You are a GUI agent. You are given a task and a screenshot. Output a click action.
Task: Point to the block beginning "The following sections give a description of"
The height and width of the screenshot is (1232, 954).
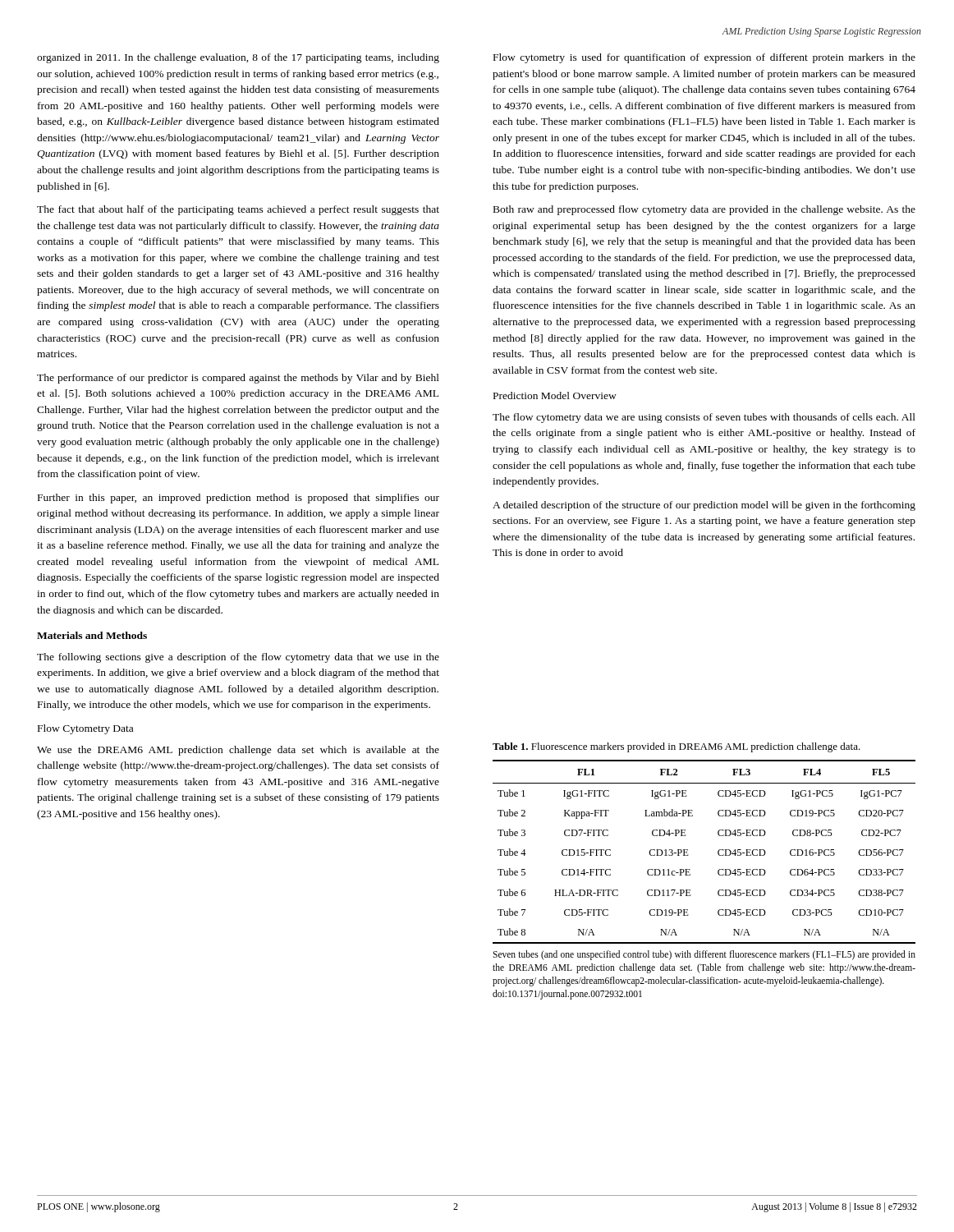pyautogui.click(x=238, y=681)
